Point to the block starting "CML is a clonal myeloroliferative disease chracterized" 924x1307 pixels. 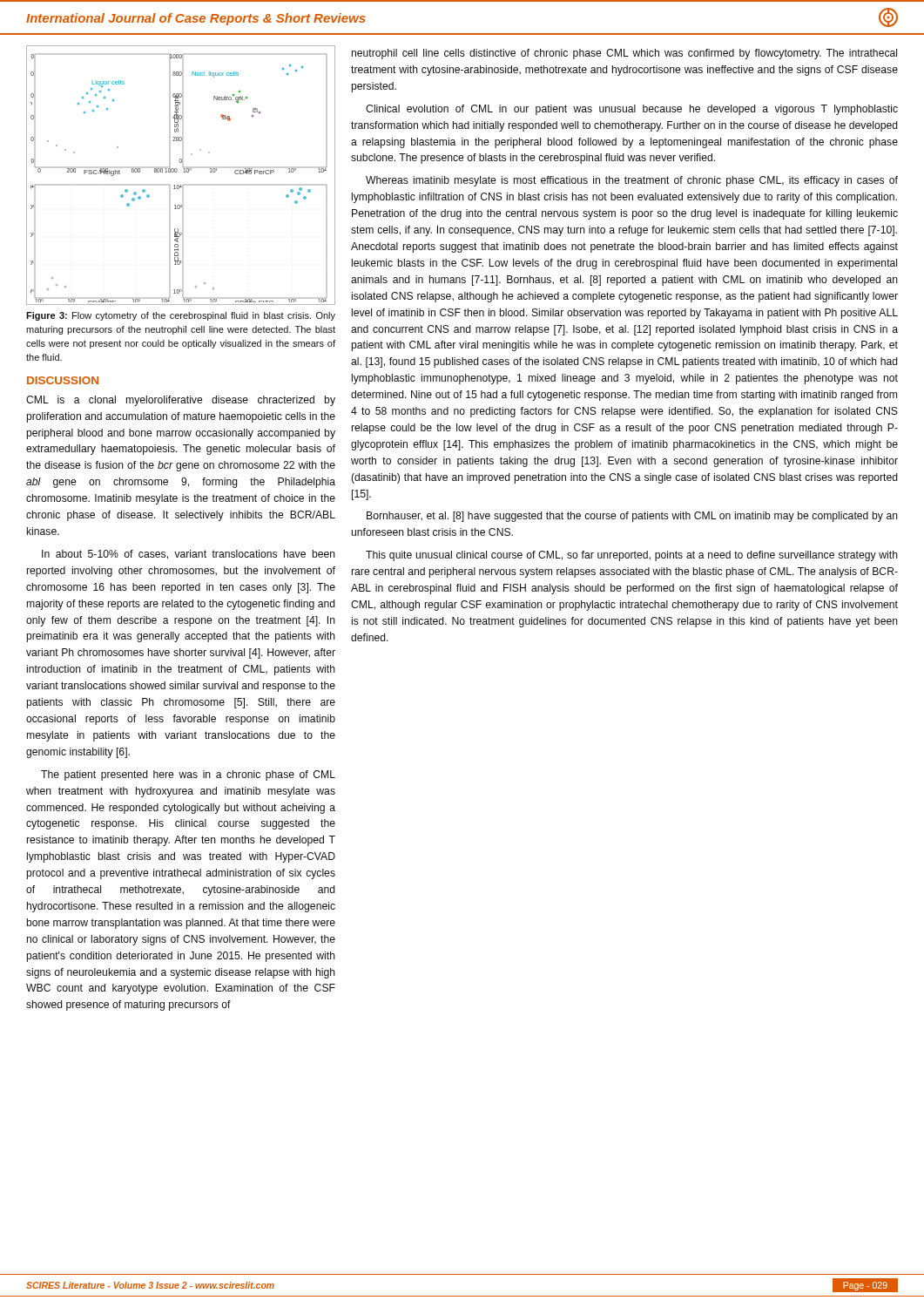(x=181, y=466)
